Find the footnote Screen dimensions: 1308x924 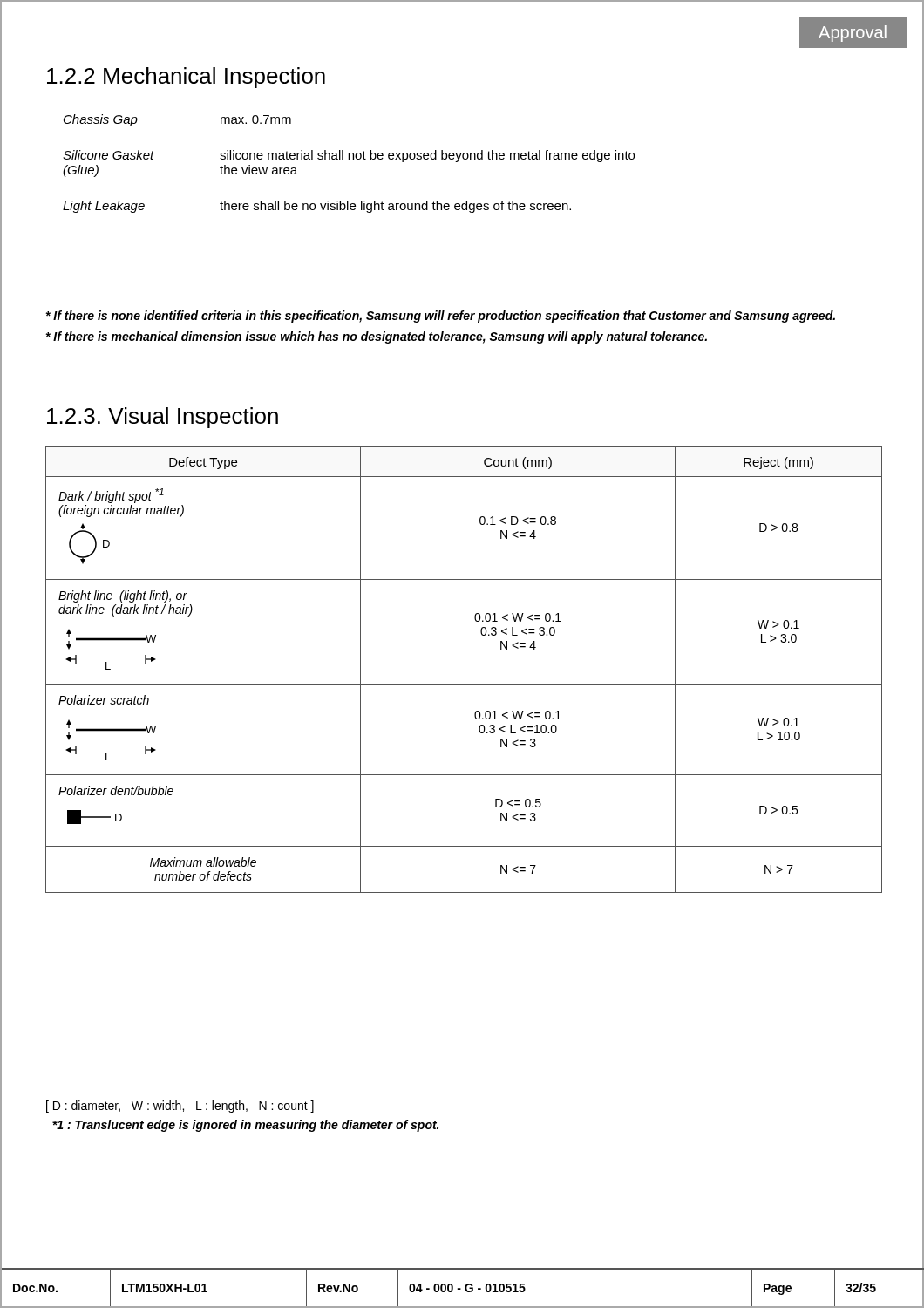[x=243, y=1125]
